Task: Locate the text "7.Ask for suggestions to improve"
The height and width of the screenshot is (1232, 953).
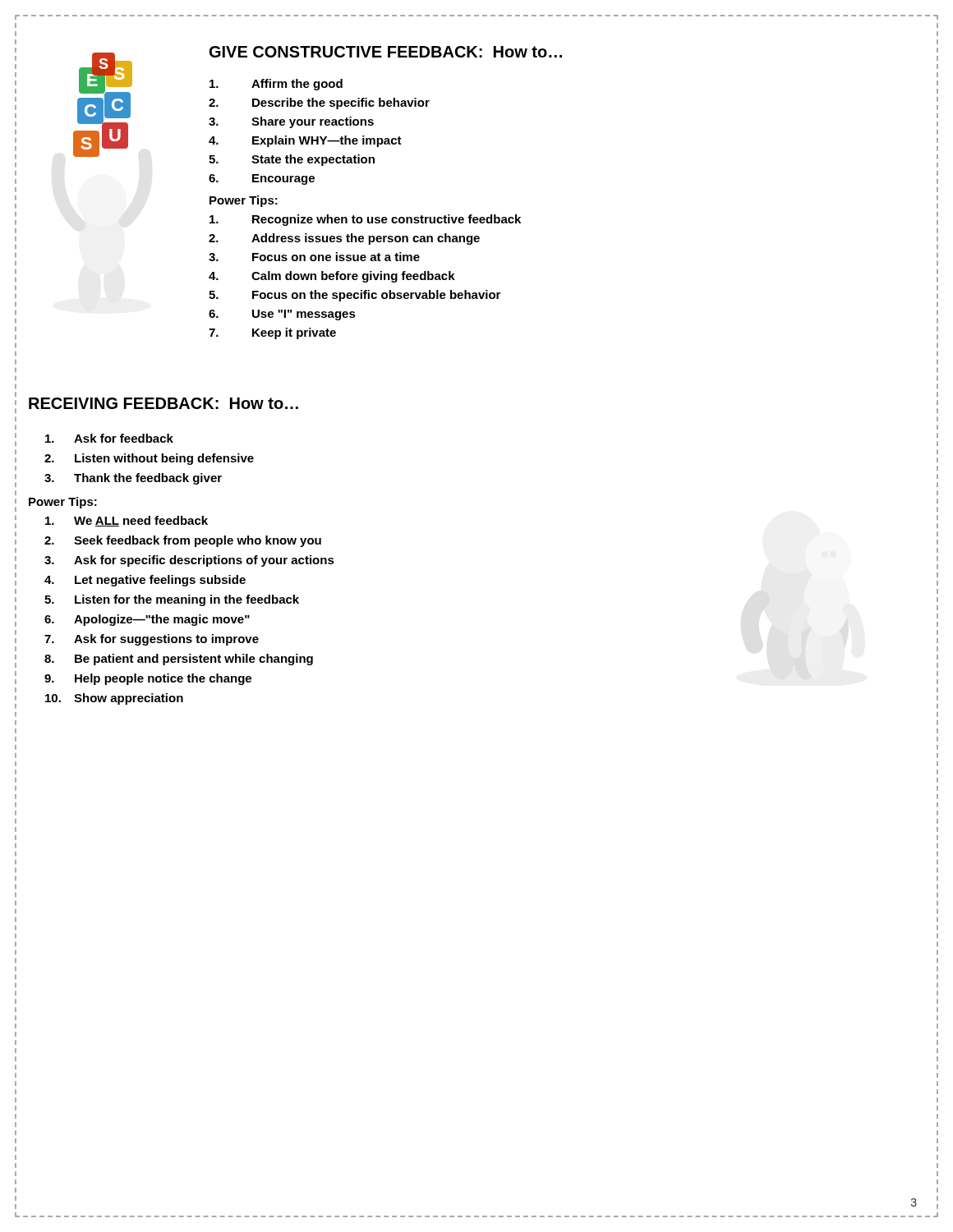Action: pos(152,639)
